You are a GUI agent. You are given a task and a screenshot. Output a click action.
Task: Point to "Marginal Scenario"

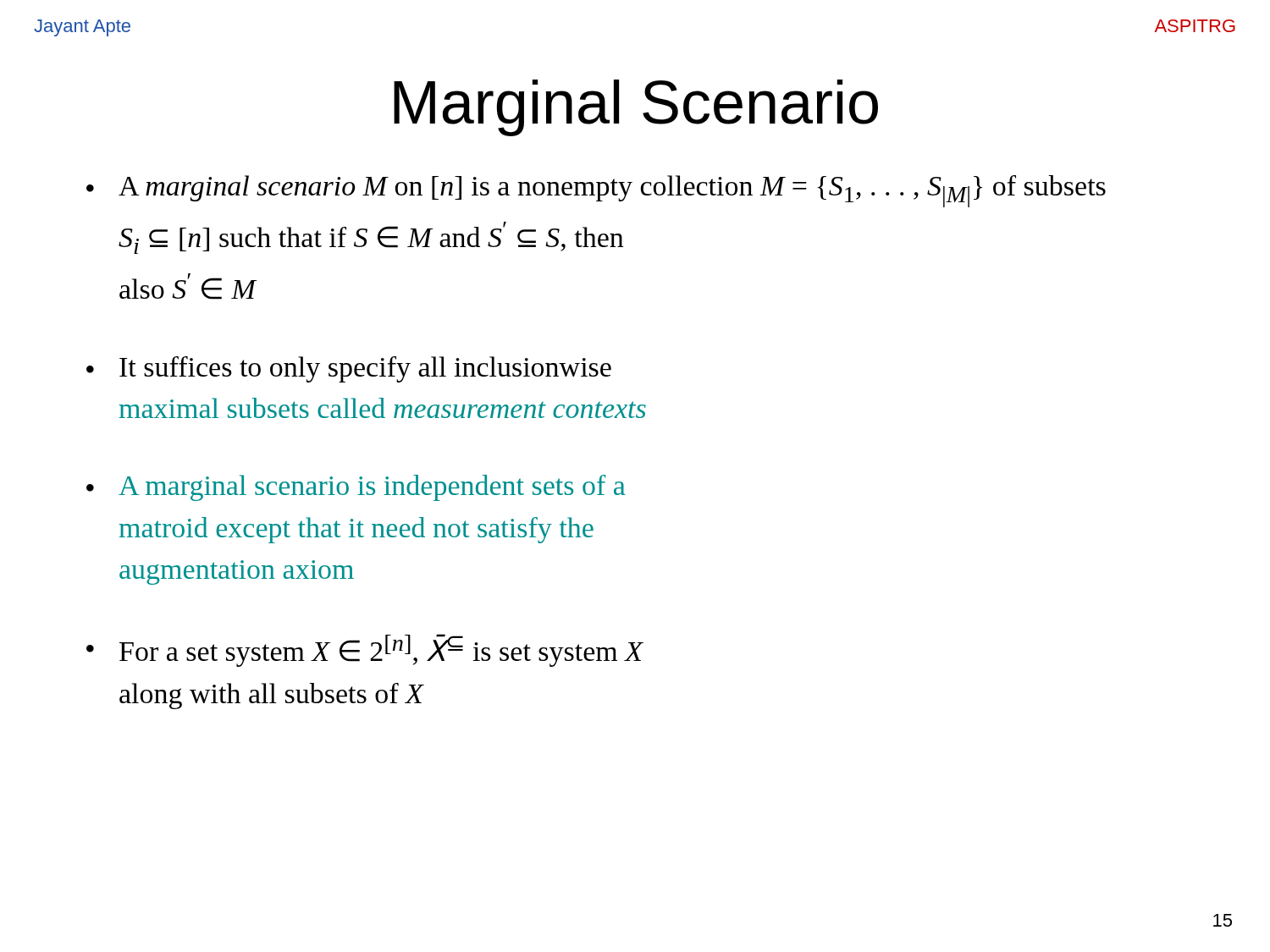tap(635, 98)
